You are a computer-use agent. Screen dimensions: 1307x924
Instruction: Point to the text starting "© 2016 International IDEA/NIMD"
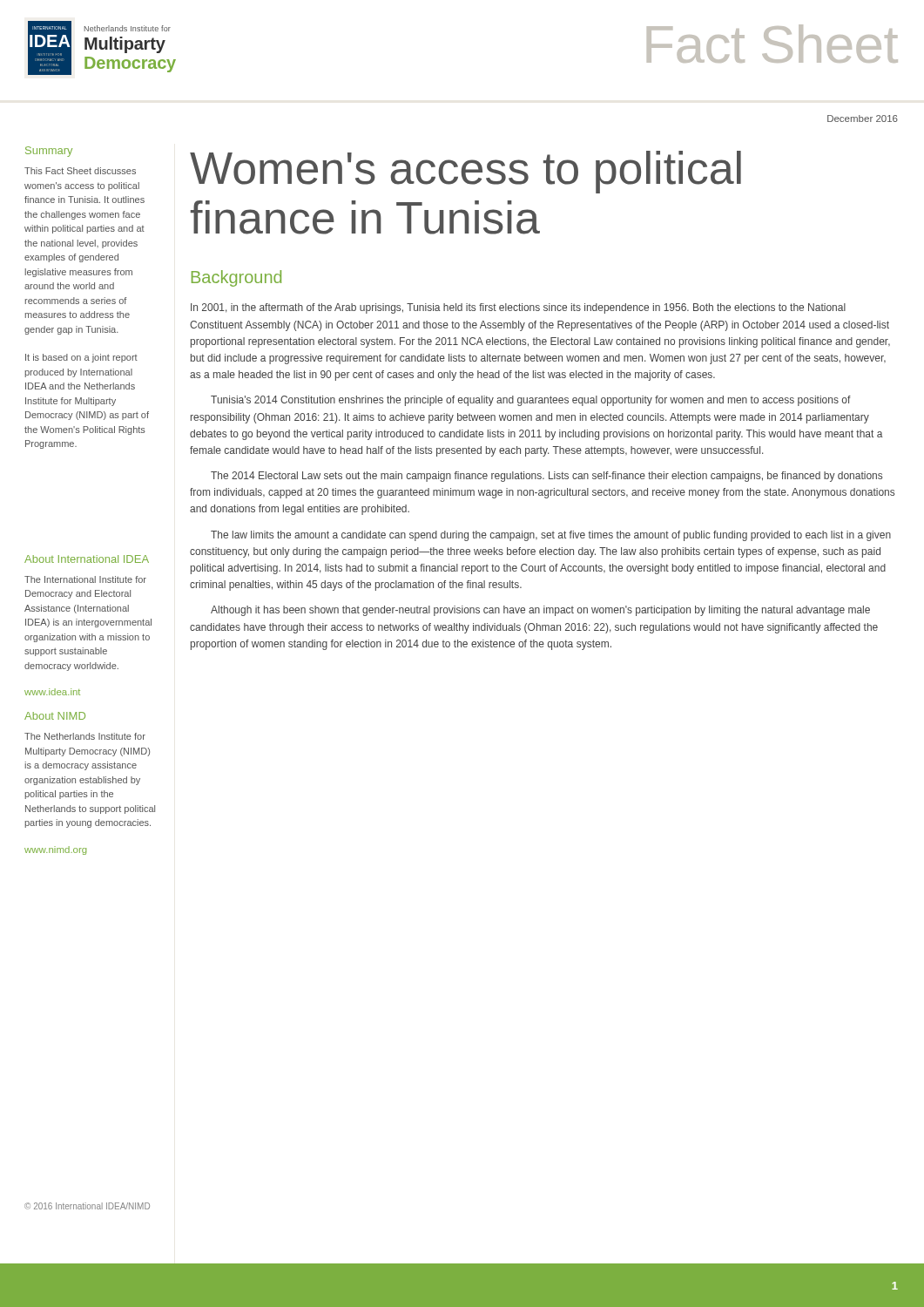tap(87, 1206)
